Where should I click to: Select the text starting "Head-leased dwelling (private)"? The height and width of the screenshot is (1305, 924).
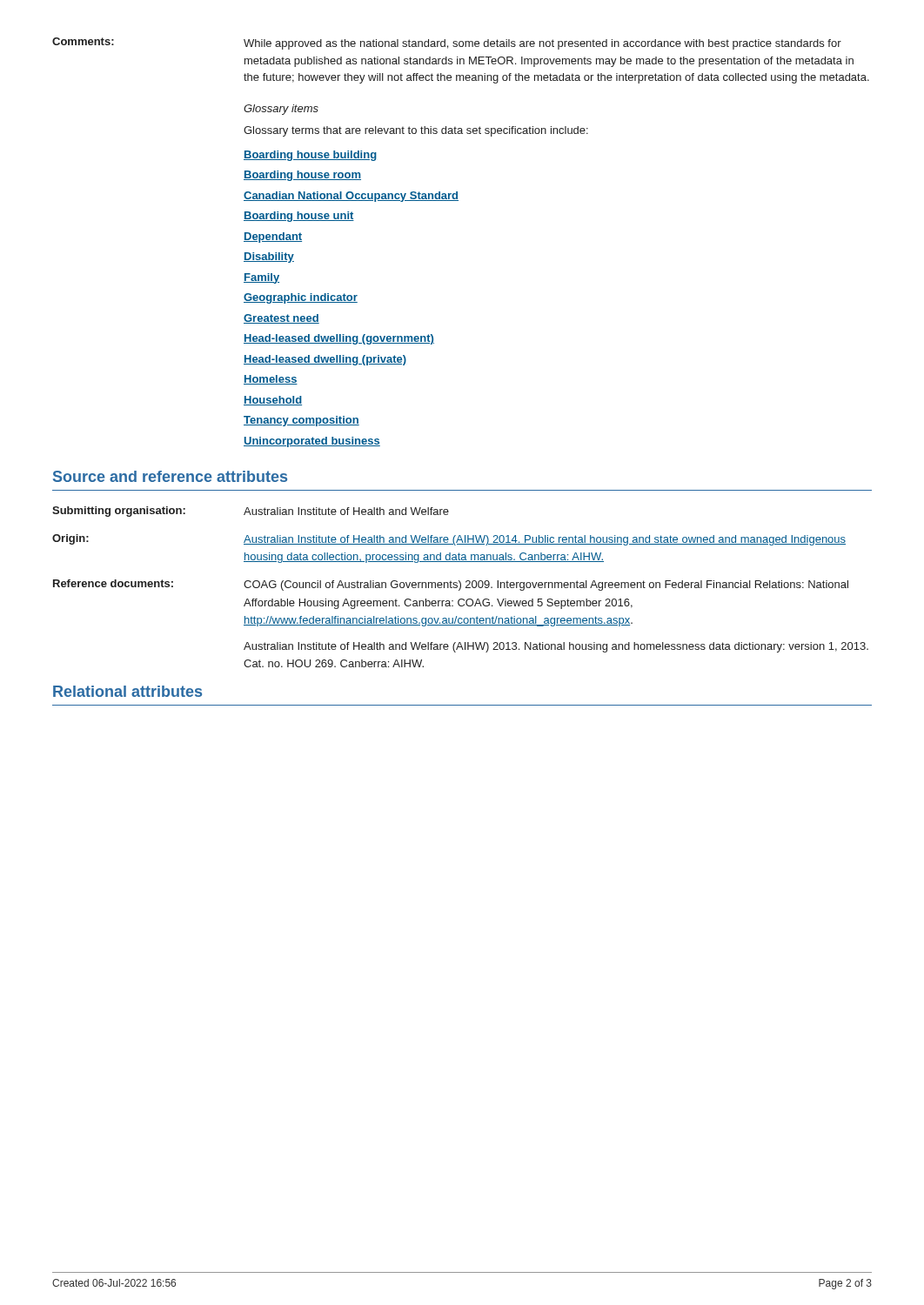tap(325, 360)
